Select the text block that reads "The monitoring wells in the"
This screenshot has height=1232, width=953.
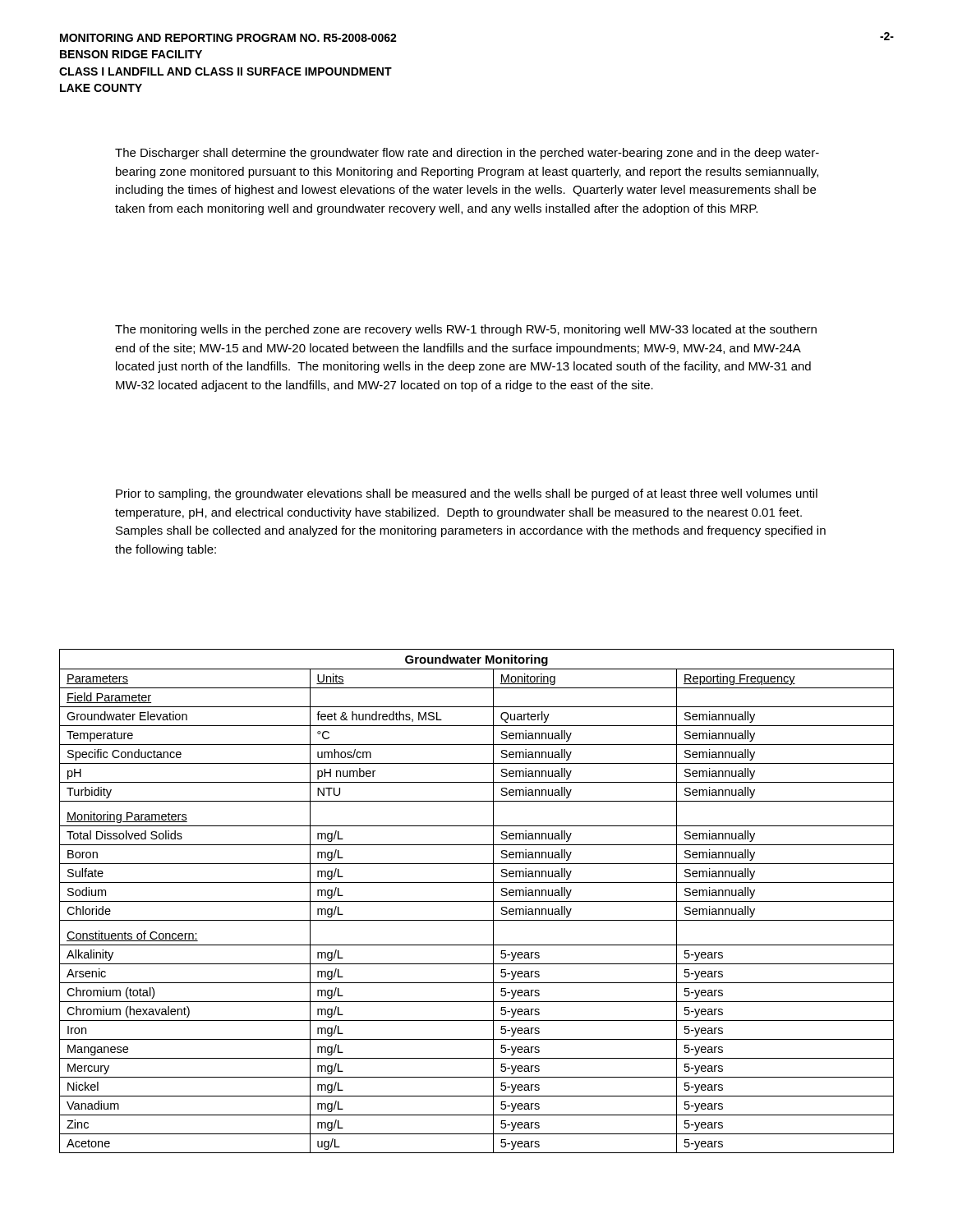coord(466,357)
